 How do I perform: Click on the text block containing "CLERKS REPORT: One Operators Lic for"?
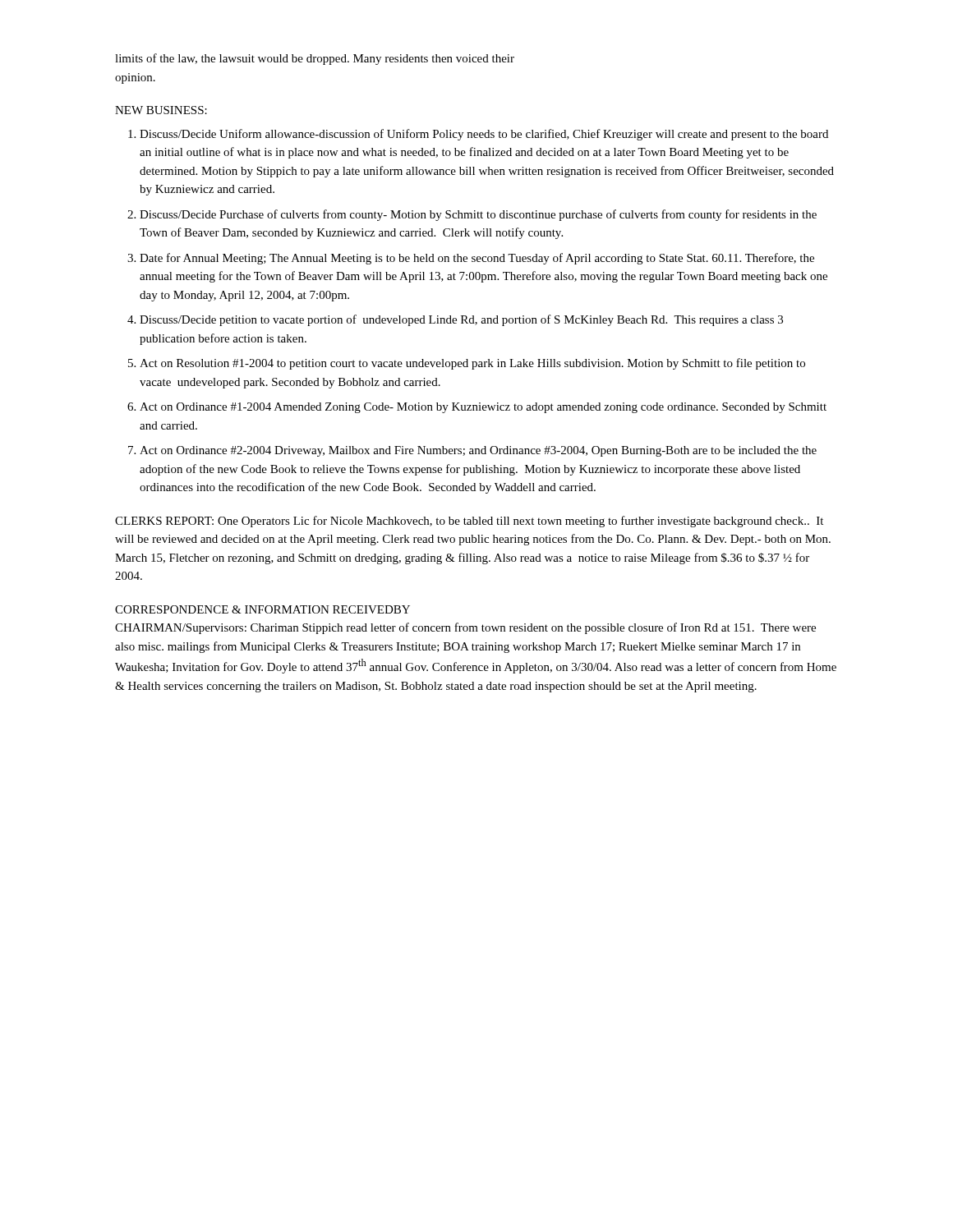473,548
